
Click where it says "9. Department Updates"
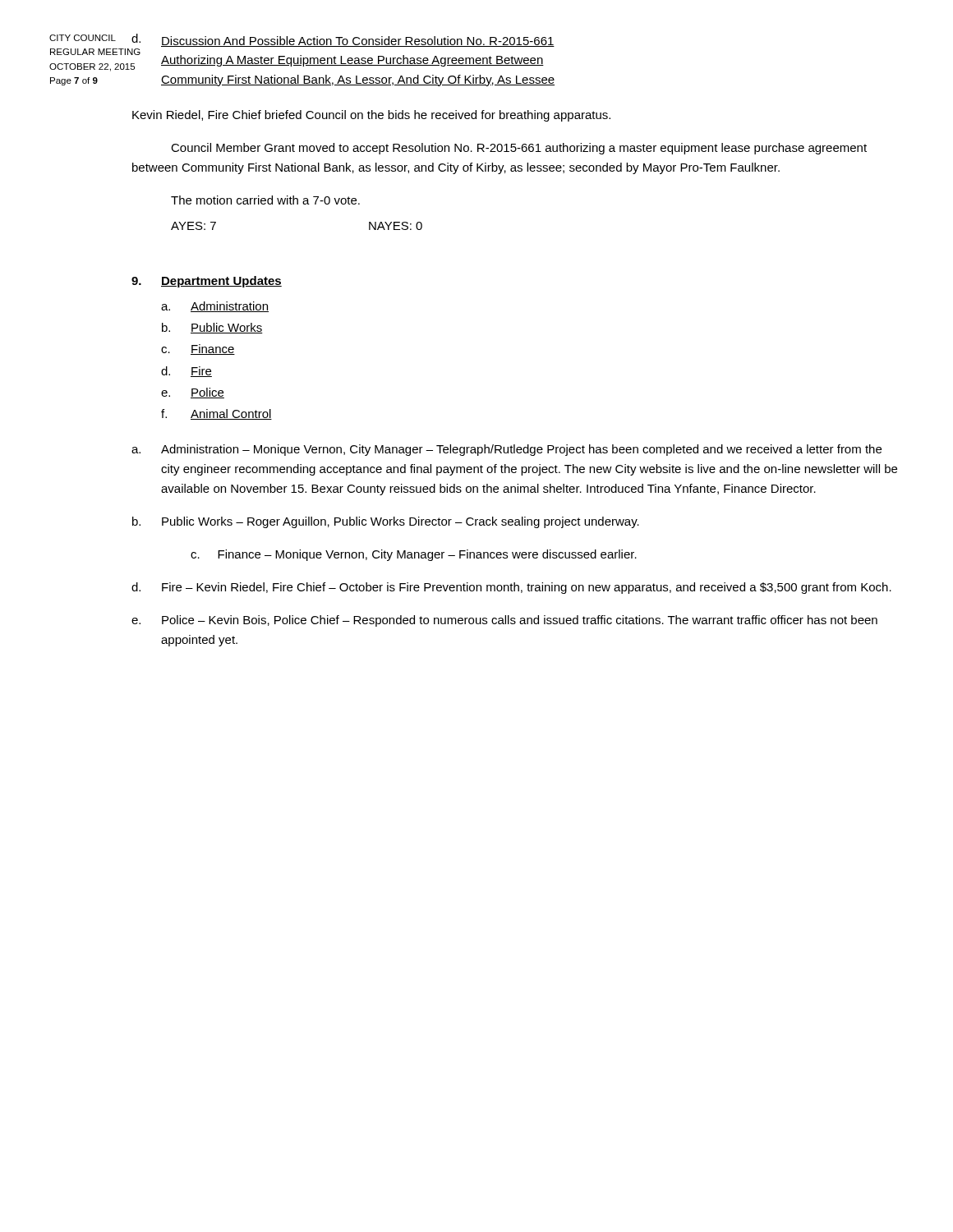206,280
